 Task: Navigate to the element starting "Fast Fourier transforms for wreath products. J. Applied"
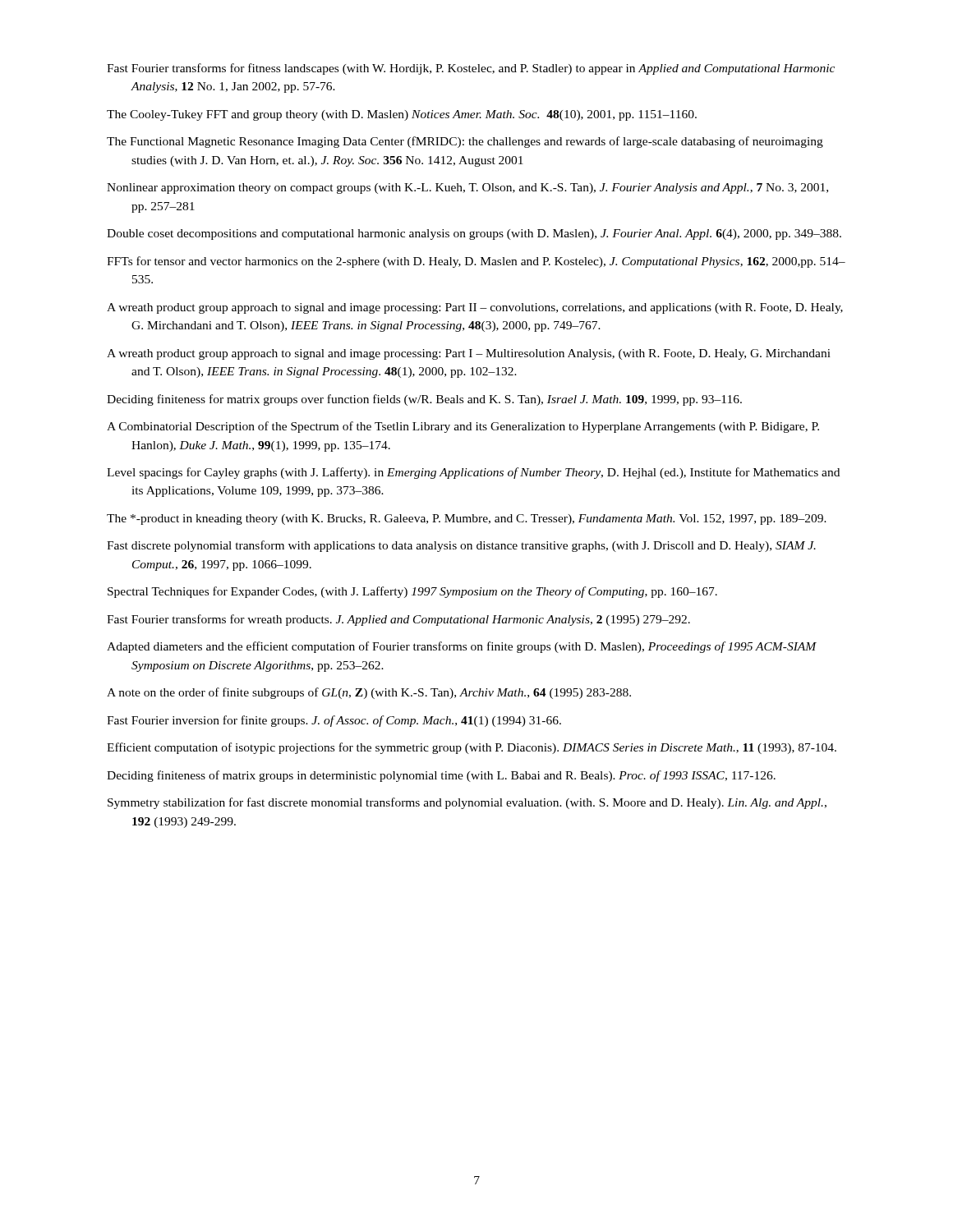point(399,619)
